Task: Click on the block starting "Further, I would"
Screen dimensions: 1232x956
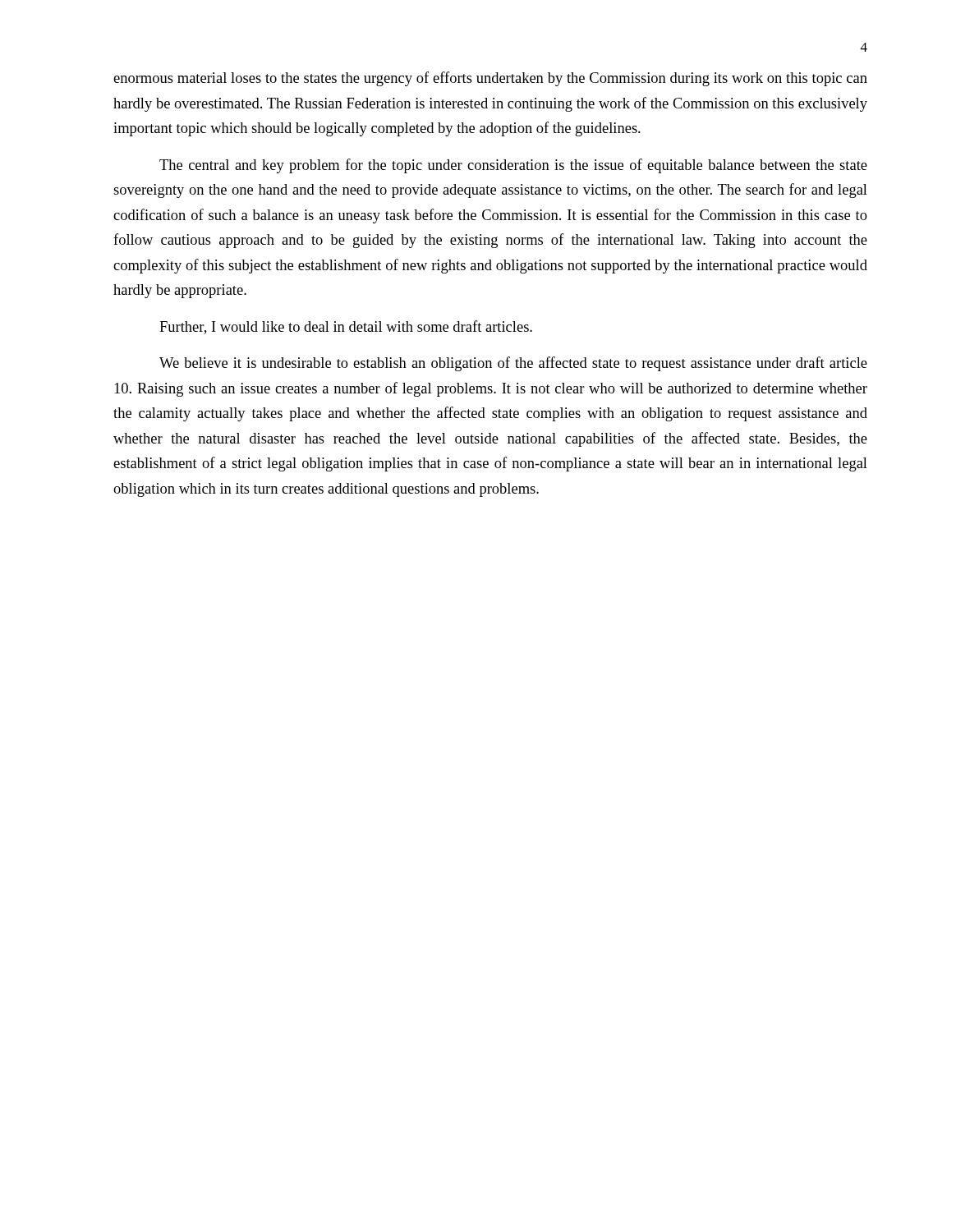Action: coord(490,327)
